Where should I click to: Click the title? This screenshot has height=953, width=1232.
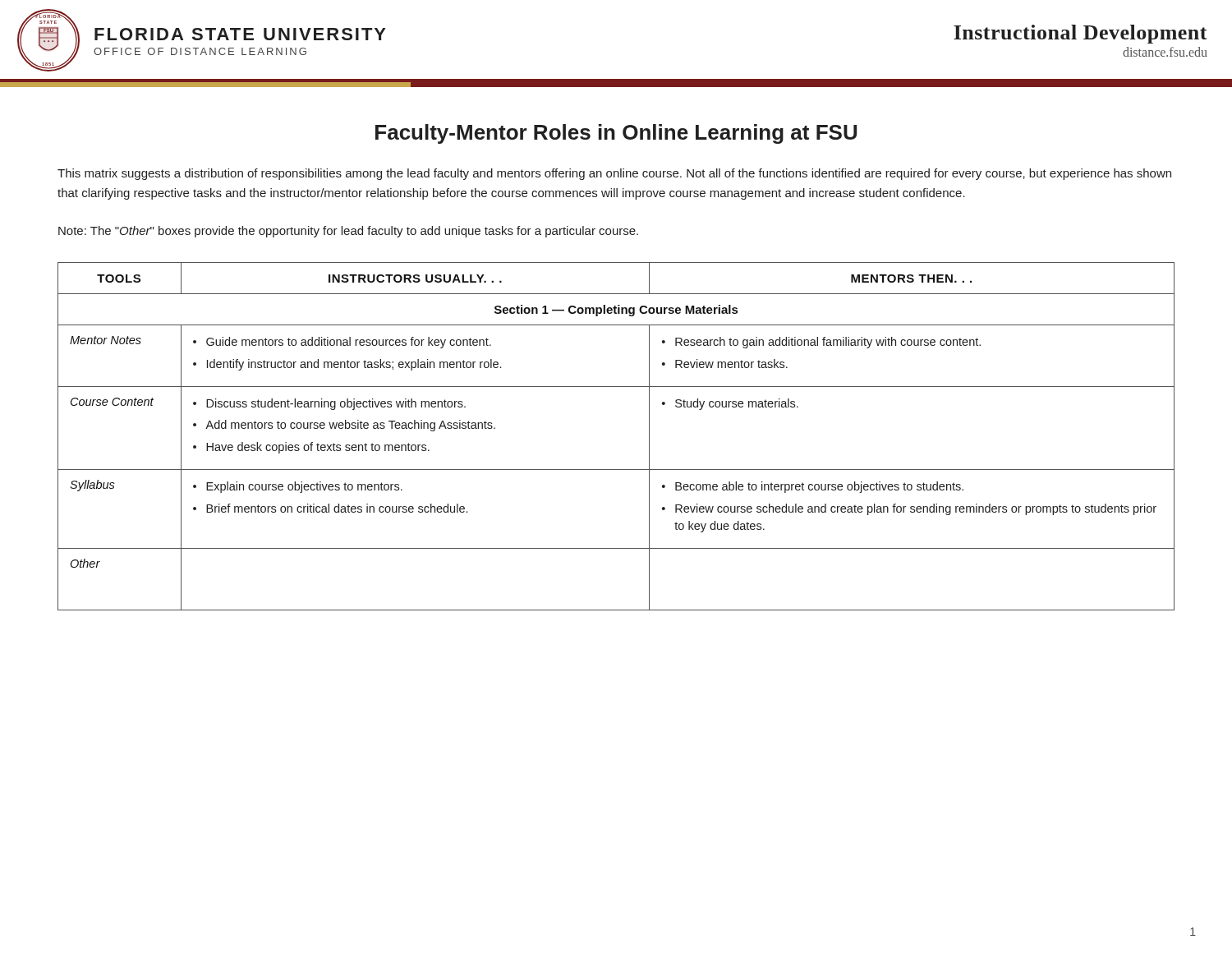[616, 132]
